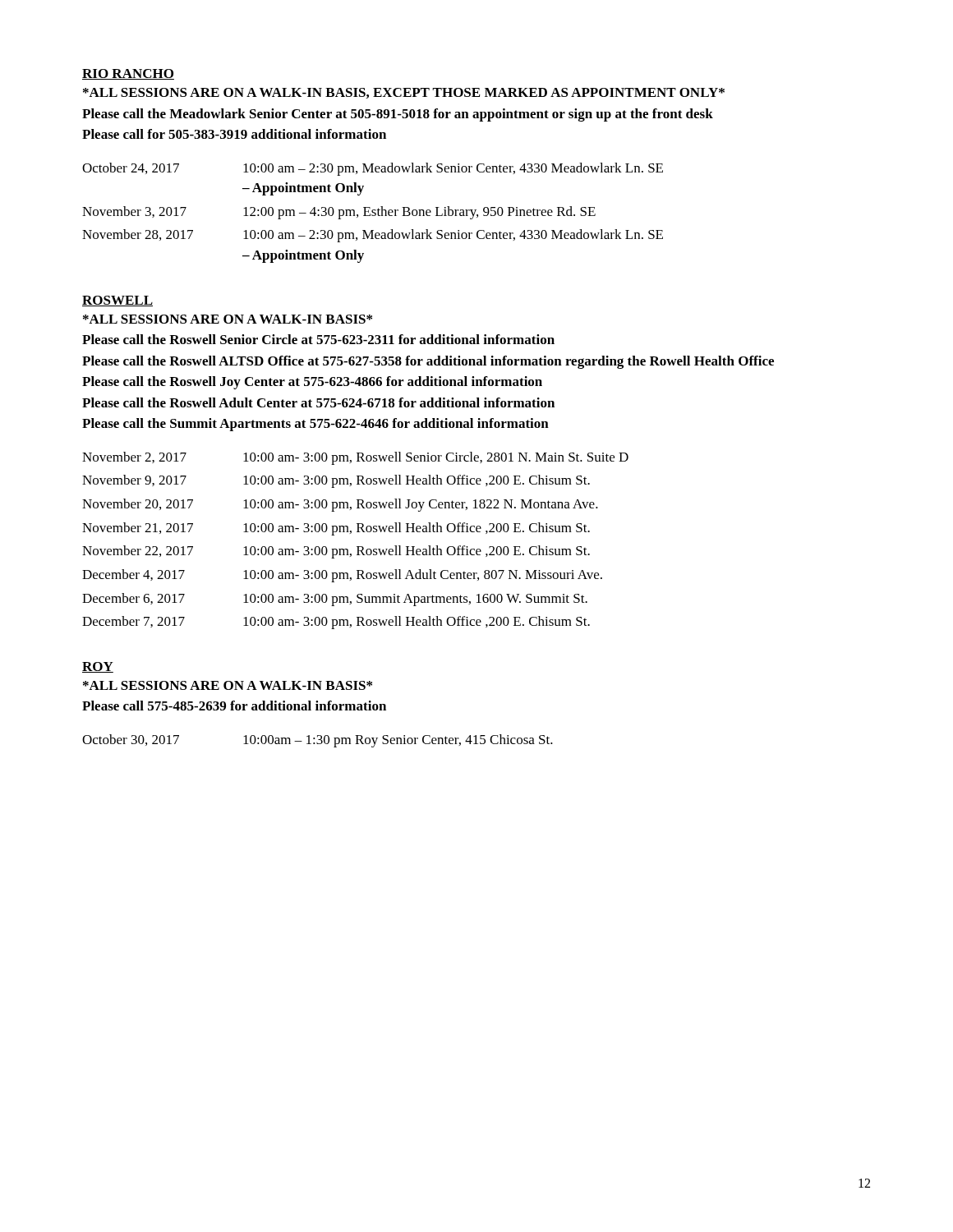Select the text block containing "Please call the Meadowlark Senior Center at 505-891-5018"
The width and height of the screenshot is (953, 1232).
pyautogui.click(x=397, y=113)
